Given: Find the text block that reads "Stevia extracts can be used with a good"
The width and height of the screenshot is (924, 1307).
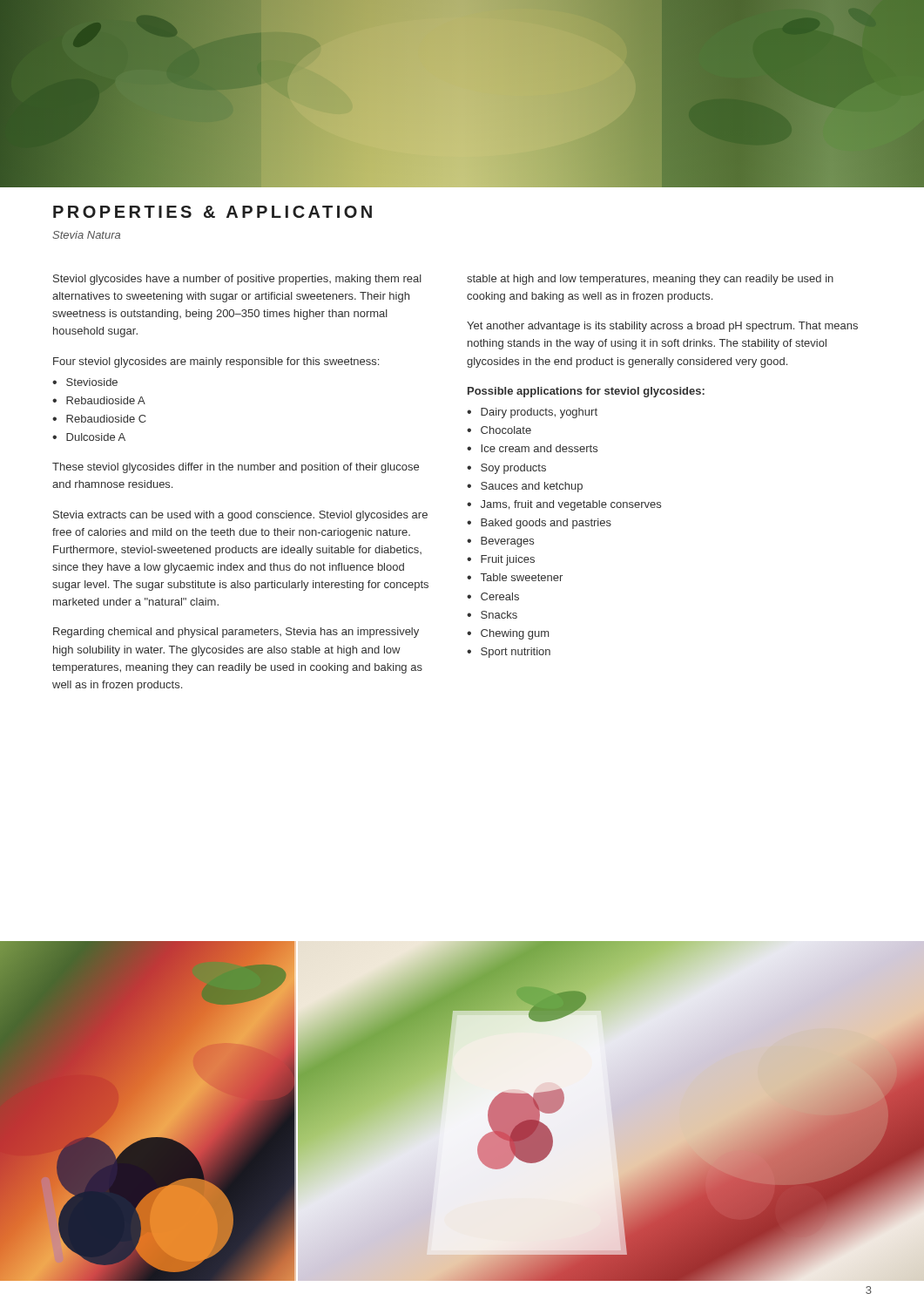Looking at the screenshot, I should tap(241, 558).
